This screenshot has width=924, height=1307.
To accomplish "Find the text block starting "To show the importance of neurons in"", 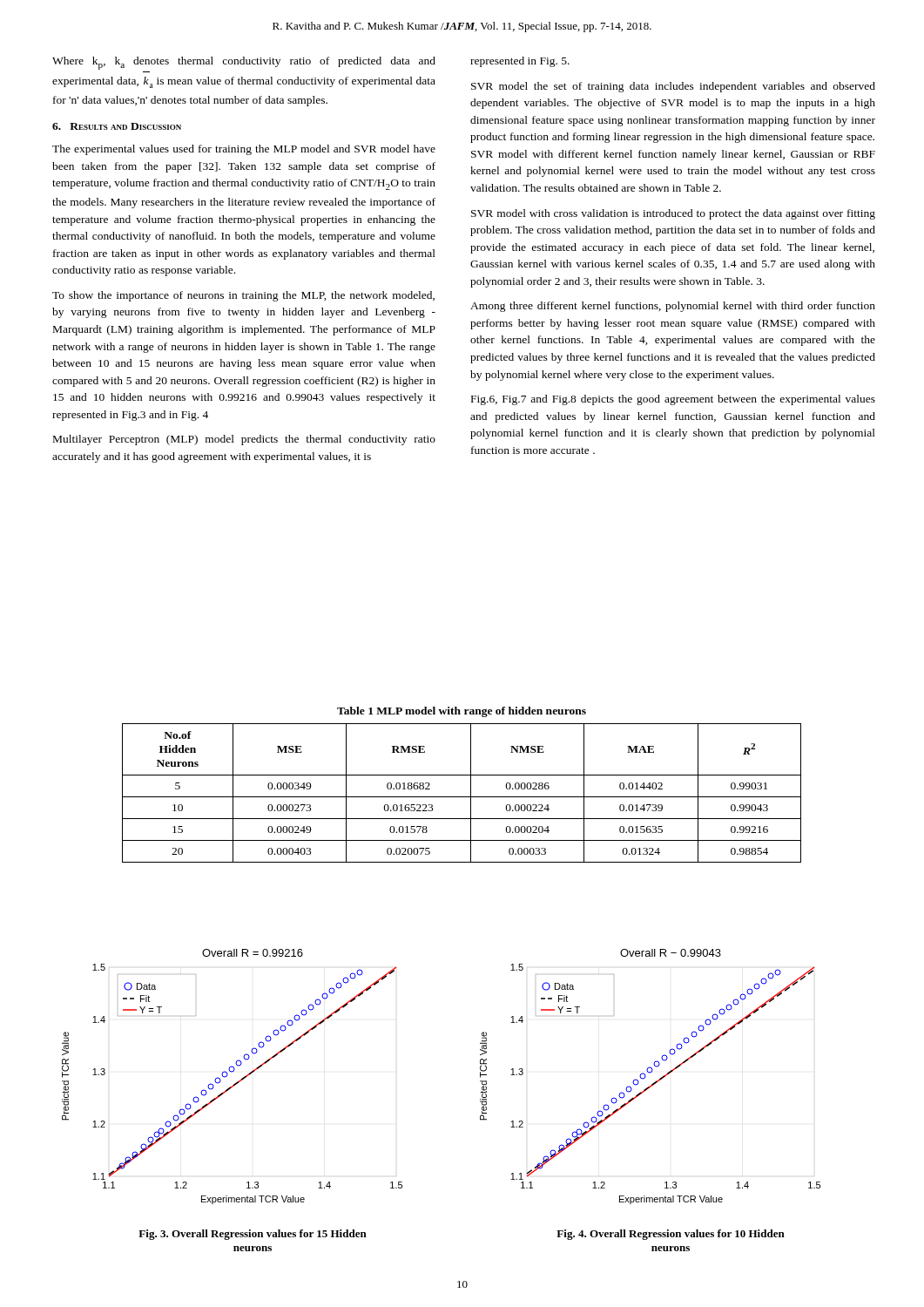I will click(x=244, y=355).
